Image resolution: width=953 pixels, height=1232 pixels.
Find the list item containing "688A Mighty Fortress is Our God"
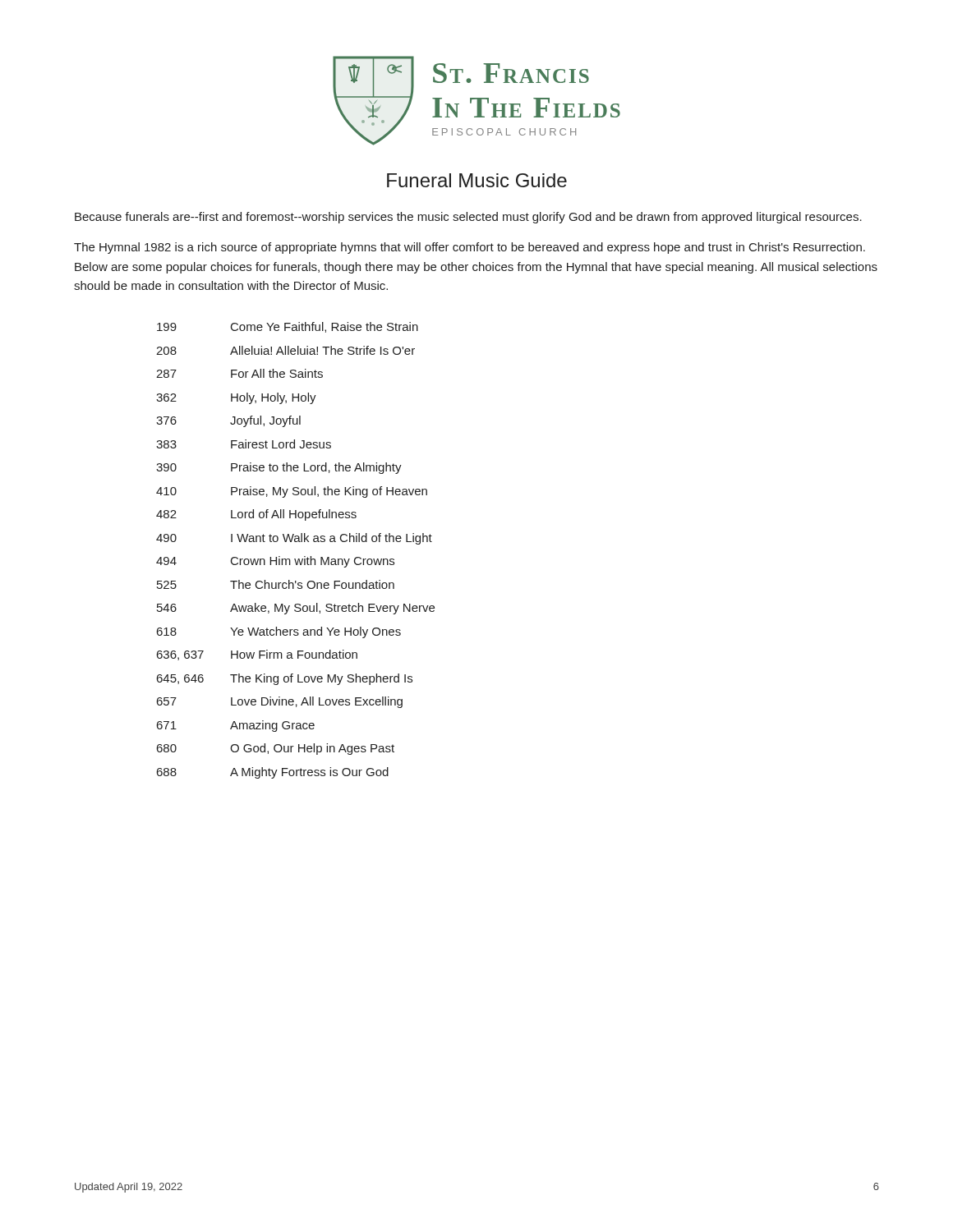click(273, 772)
